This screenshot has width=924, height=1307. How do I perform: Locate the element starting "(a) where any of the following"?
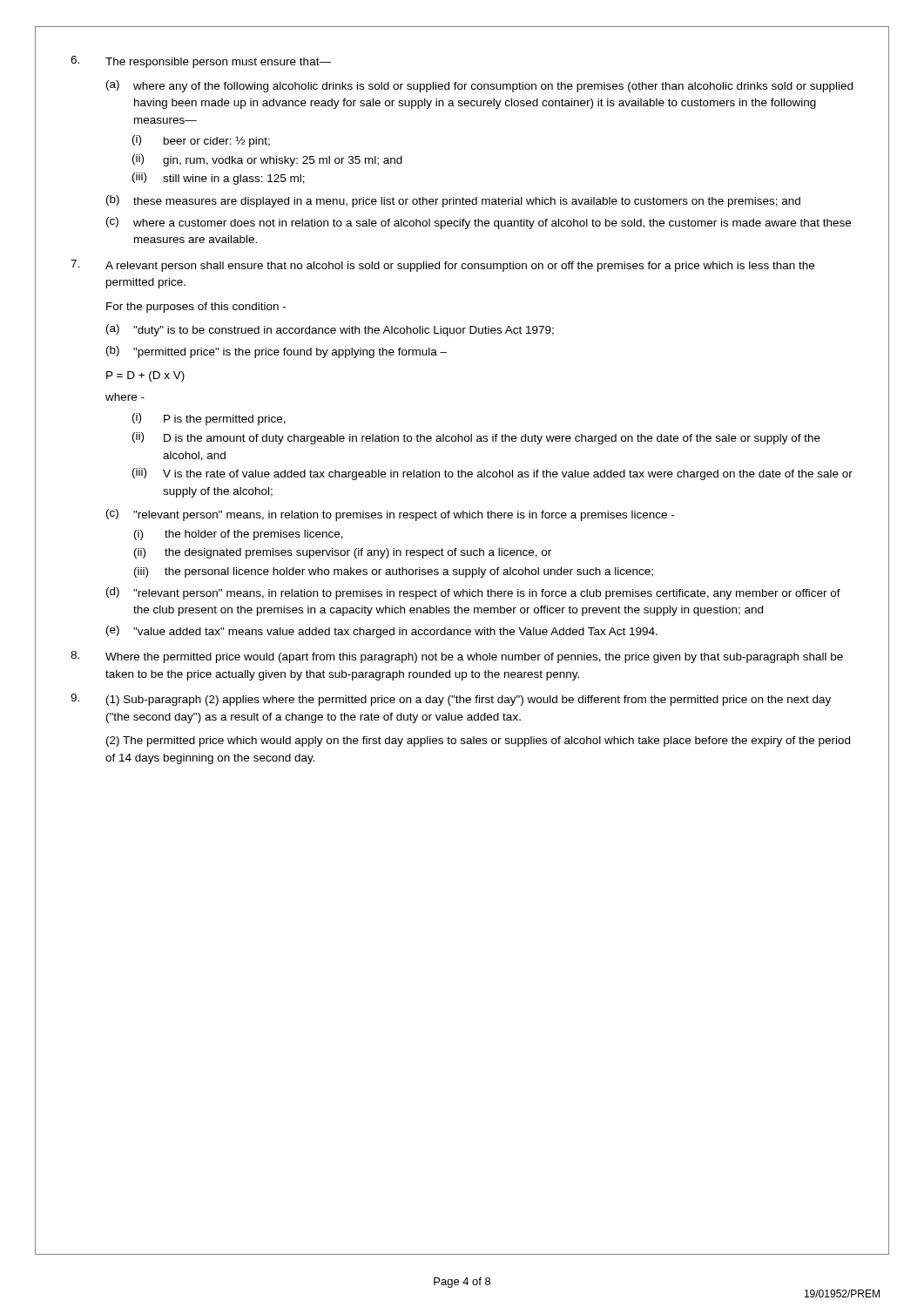click(x=479, y=103)
